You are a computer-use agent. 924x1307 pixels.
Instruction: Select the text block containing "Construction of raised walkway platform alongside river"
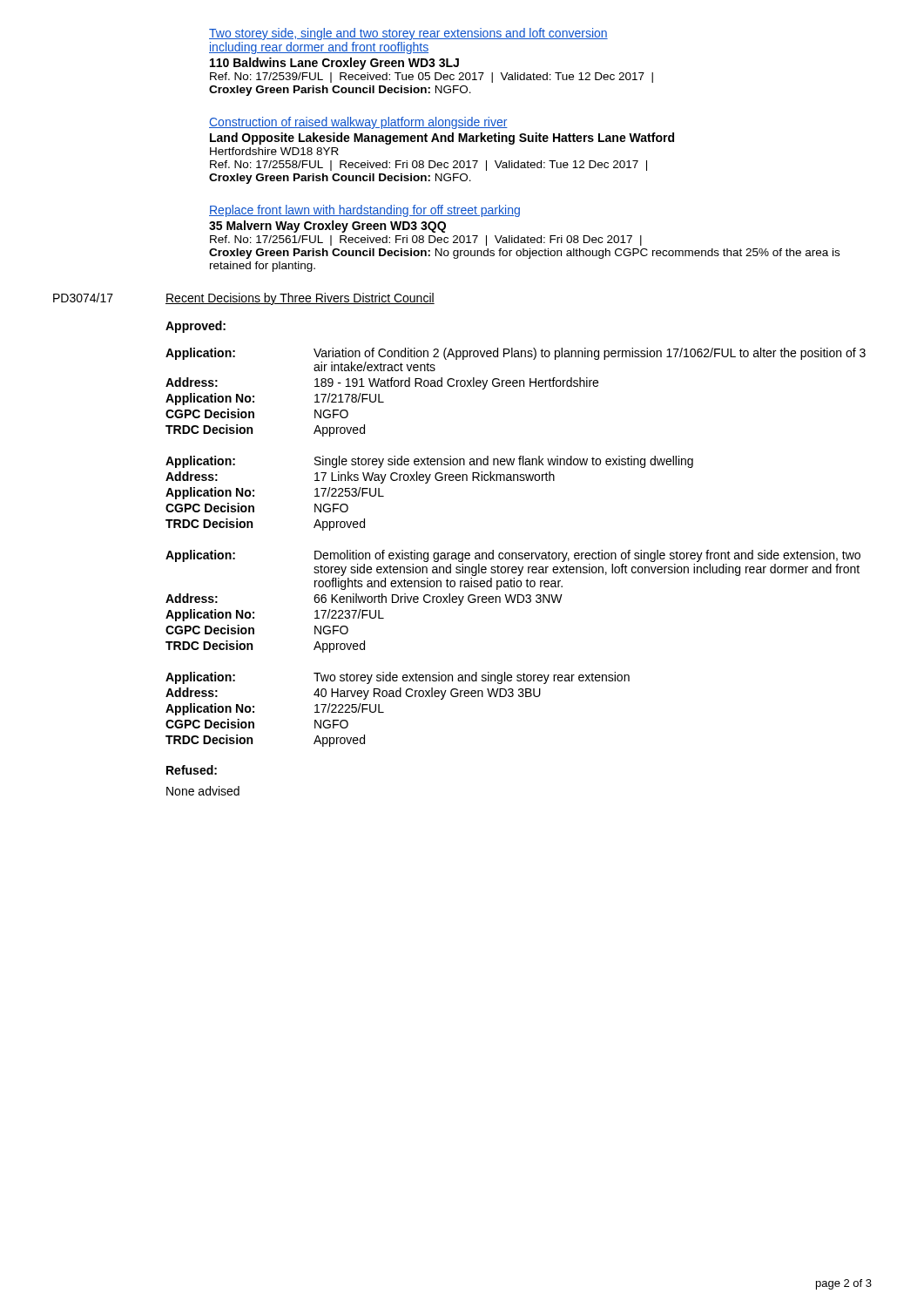pos(540,149)
